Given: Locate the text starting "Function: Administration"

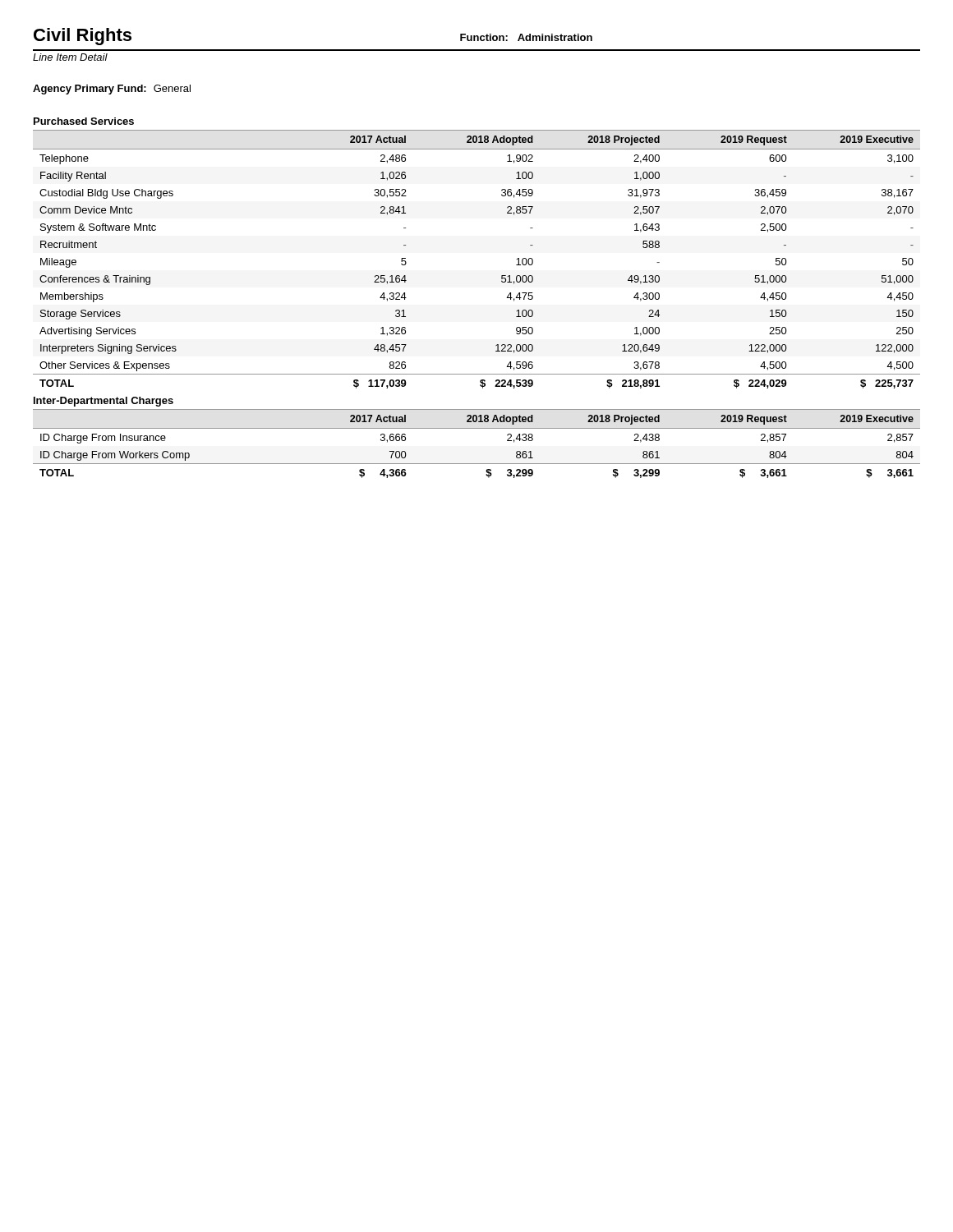Looking at the screenshot, I should click(x=526, y=37).
